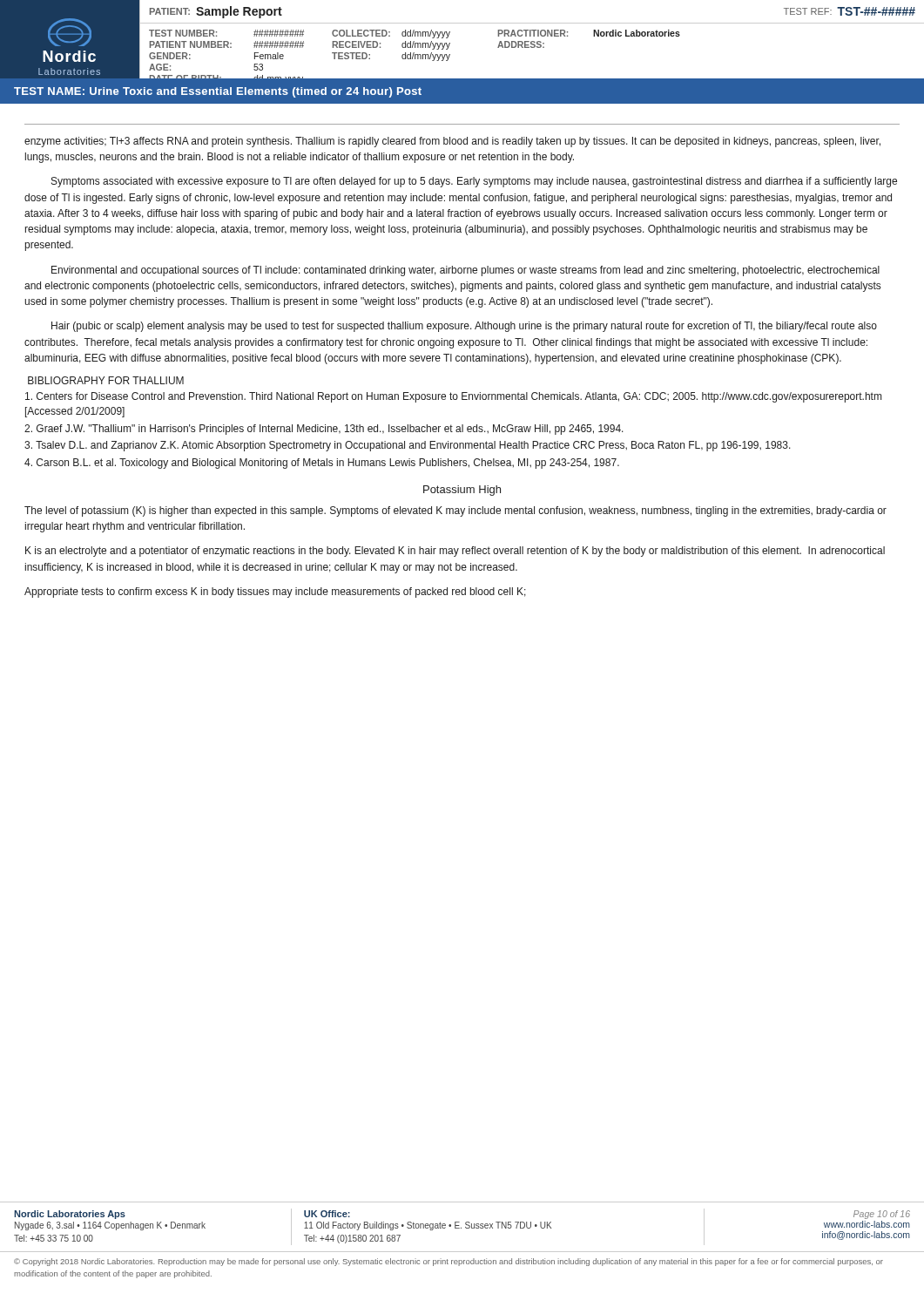This screenshot has height=1307, width=924.
Task: Locate the text block that reads "enzyme activities; Tl+3 affects RNA and protein synthesis."
Action: (x=453, y=149)
